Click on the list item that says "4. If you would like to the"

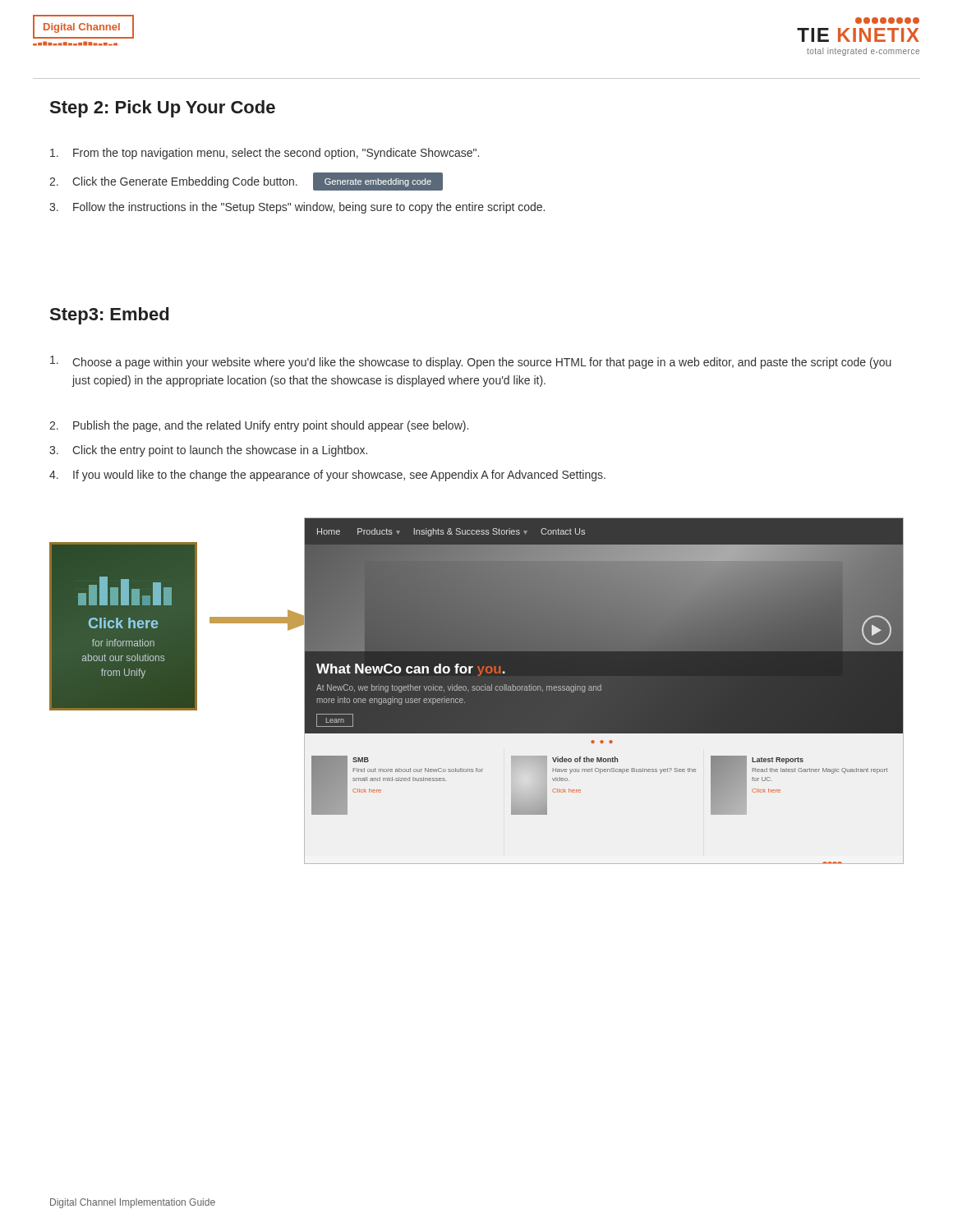click(x=328, y=475)
